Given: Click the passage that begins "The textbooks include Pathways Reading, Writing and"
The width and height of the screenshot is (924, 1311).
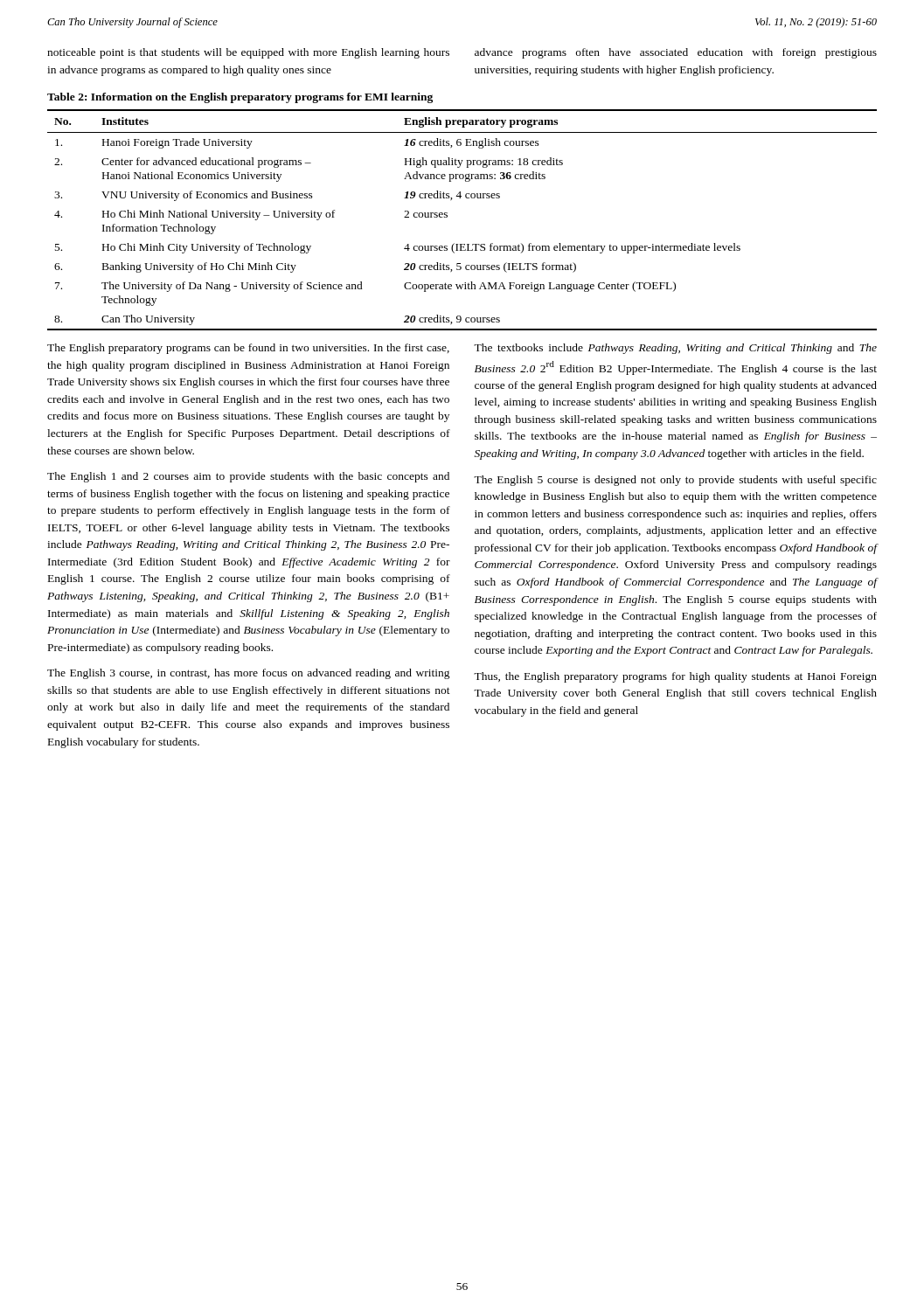Looking at the screenshot, I should click(x=675, y=529).
